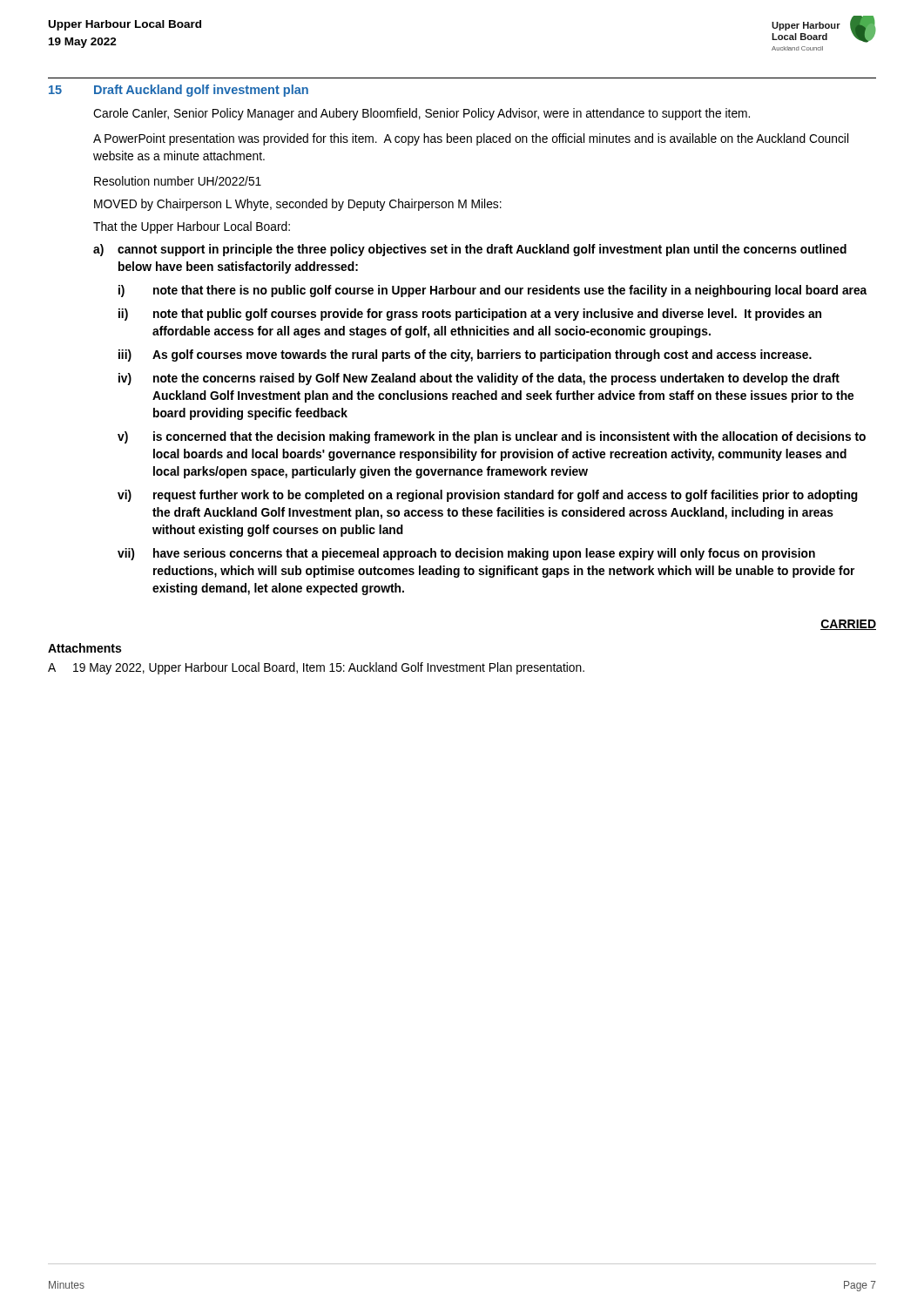This screenshot has width=924, height=1307.
Task: Select the region starting "v) is concerned that the decision making"
Action: 497,455
